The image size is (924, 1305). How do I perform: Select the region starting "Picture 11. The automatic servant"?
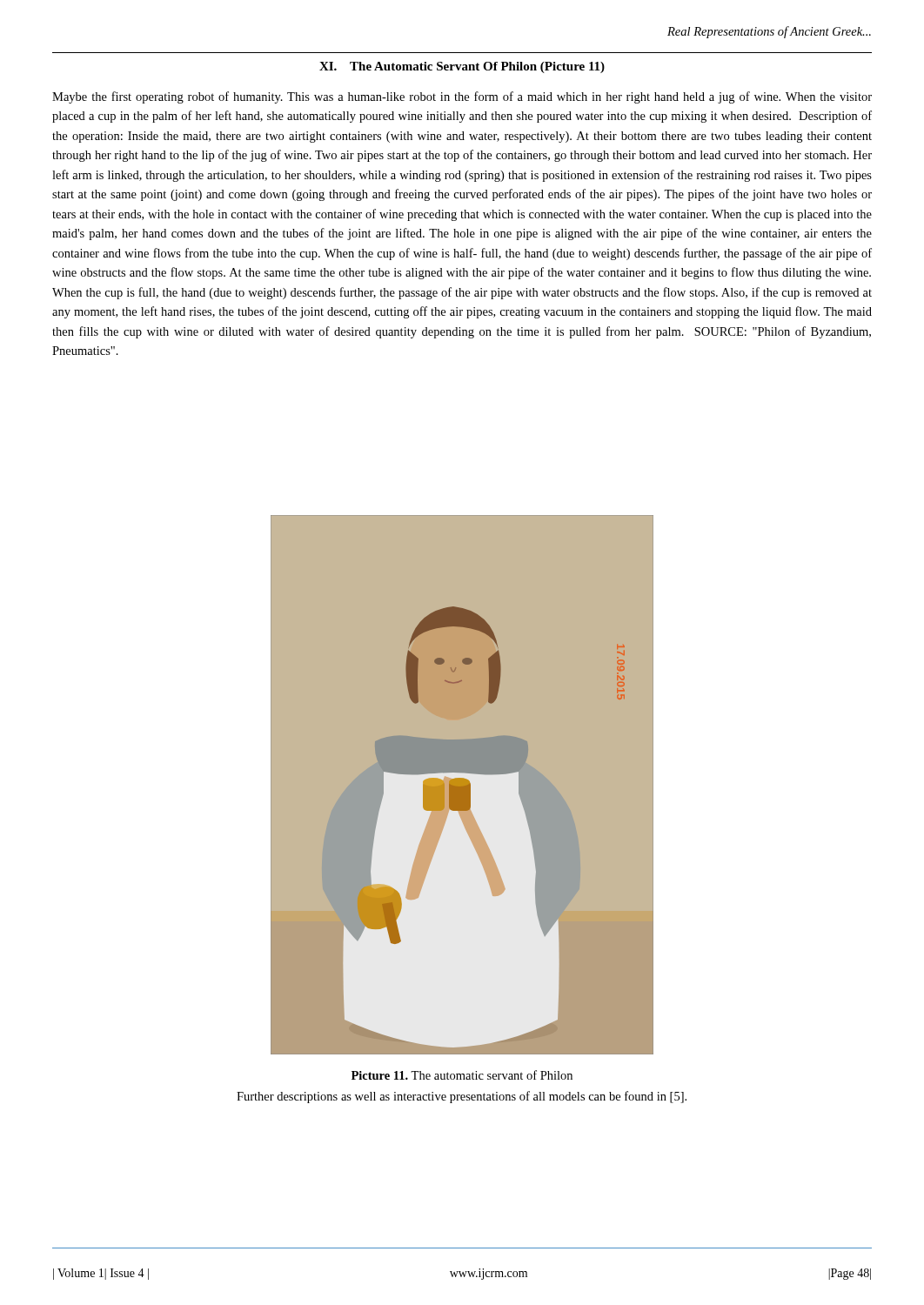(462, 1075)
